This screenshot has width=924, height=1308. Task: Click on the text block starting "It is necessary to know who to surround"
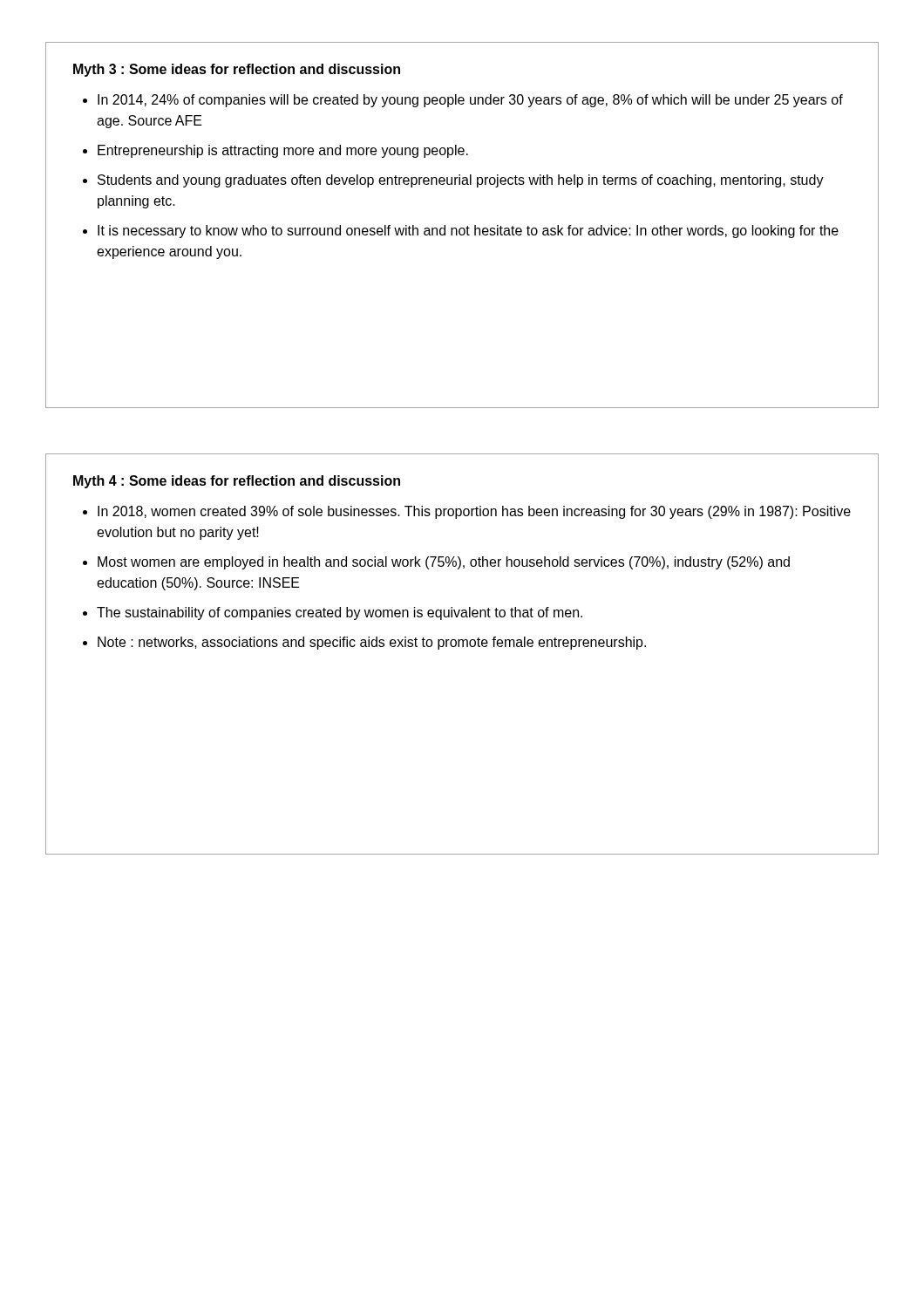468,241
